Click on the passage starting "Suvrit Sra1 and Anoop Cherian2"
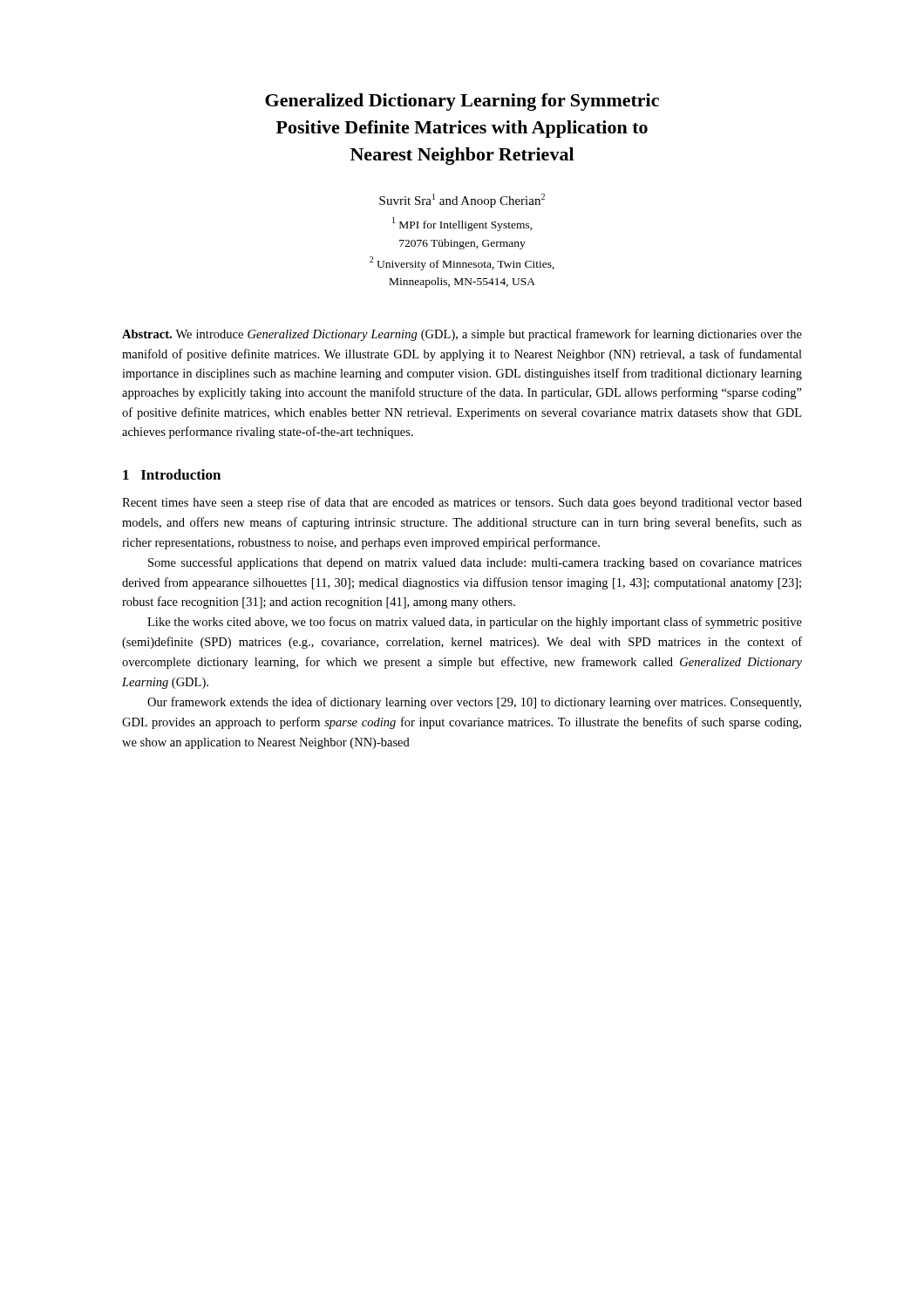924x1308 pixels. click(462, 200)
